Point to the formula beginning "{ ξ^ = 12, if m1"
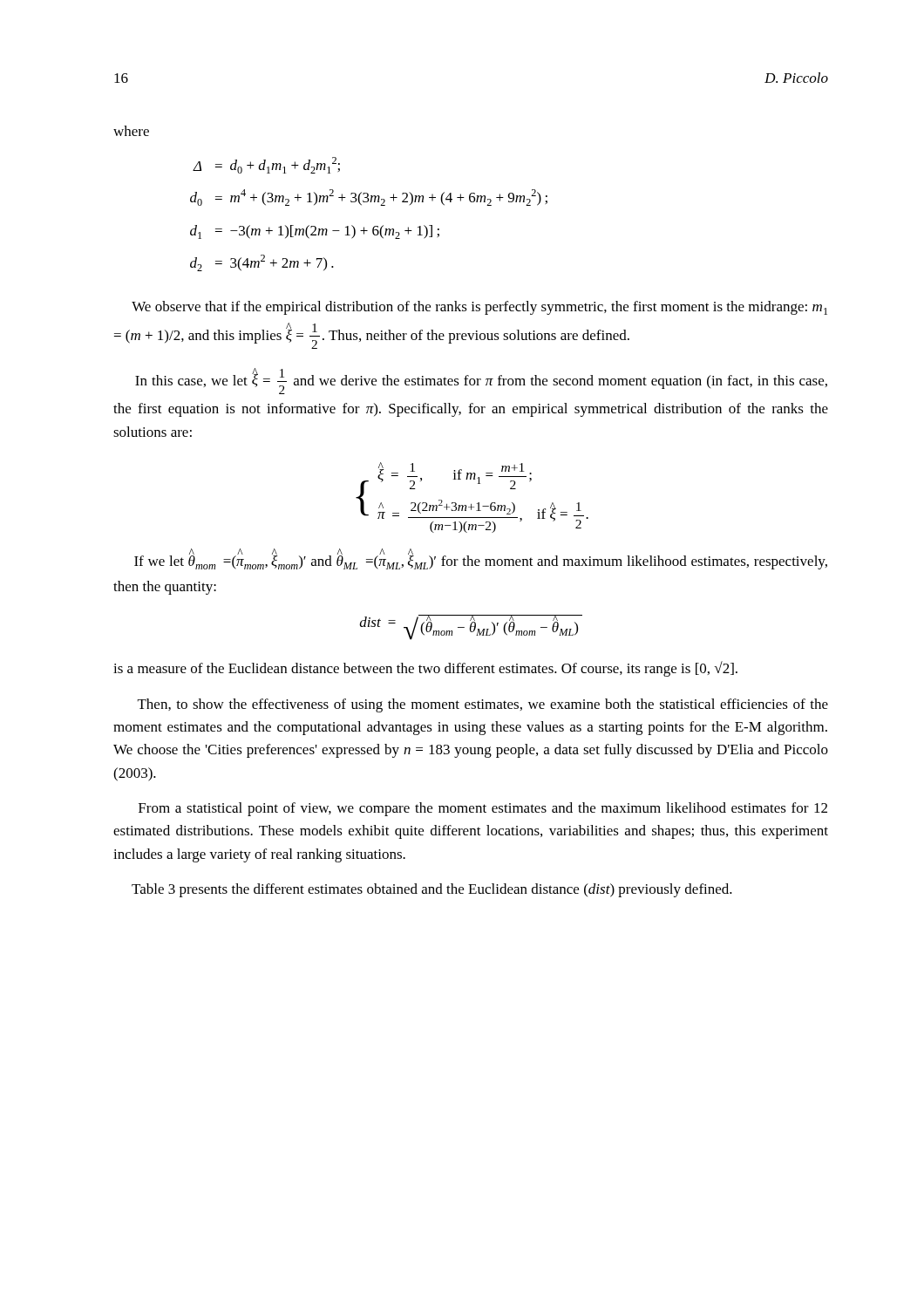 [471, 497]
